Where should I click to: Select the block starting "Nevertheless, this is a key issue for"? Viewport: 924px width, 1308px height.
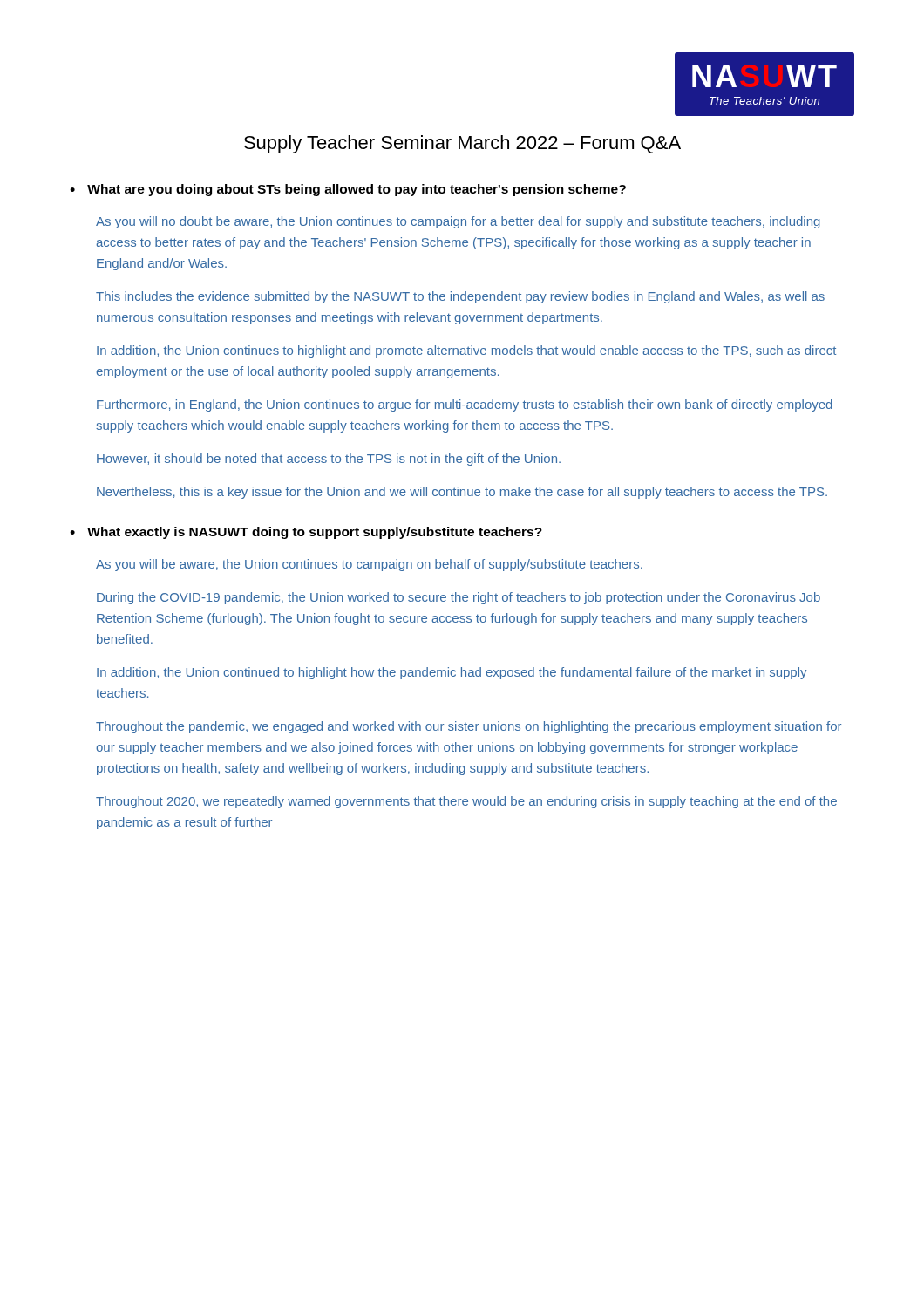[462, 491]
